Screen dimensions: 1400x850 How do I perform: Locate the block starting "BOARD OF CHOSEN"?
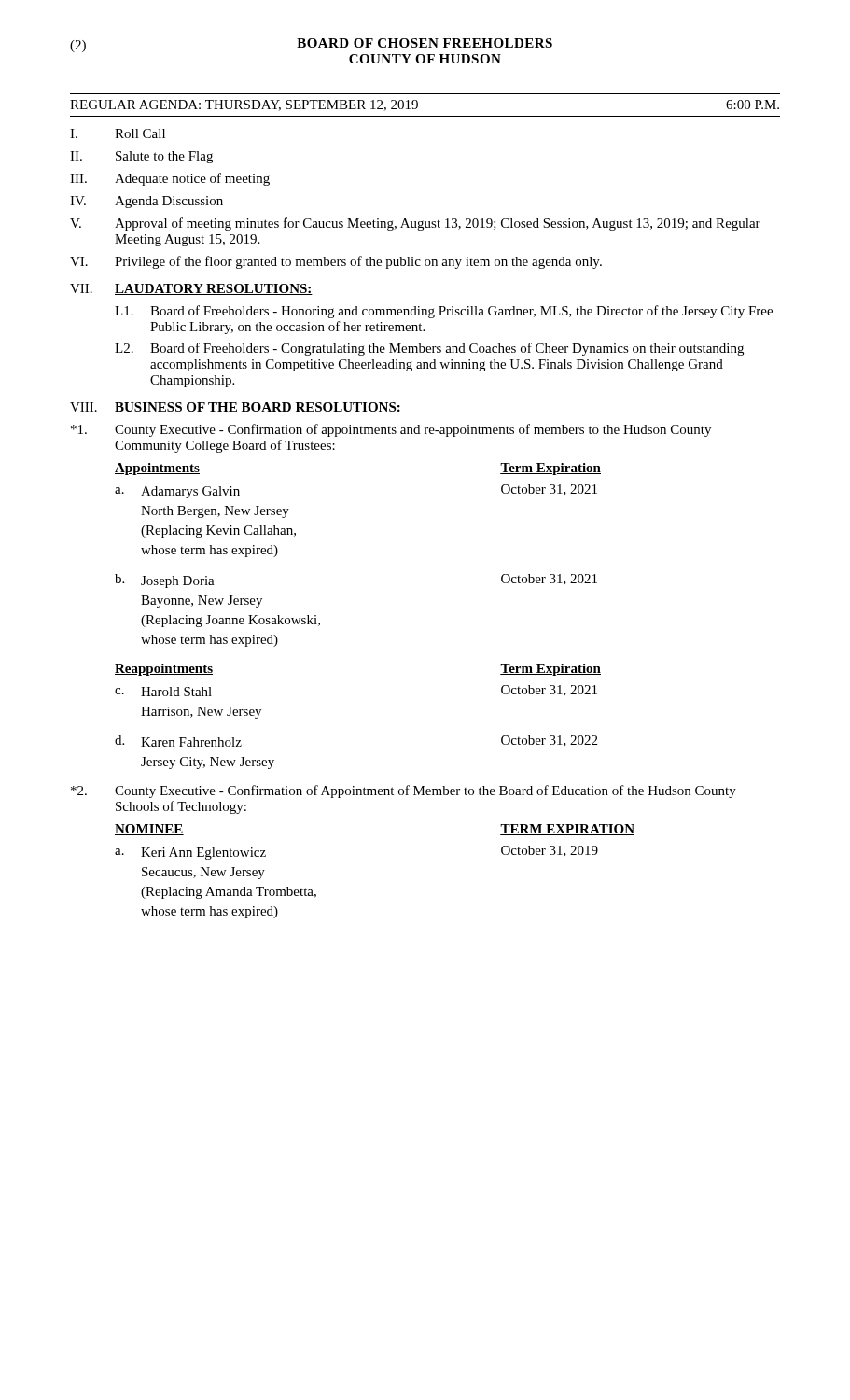tap(425, 51)
